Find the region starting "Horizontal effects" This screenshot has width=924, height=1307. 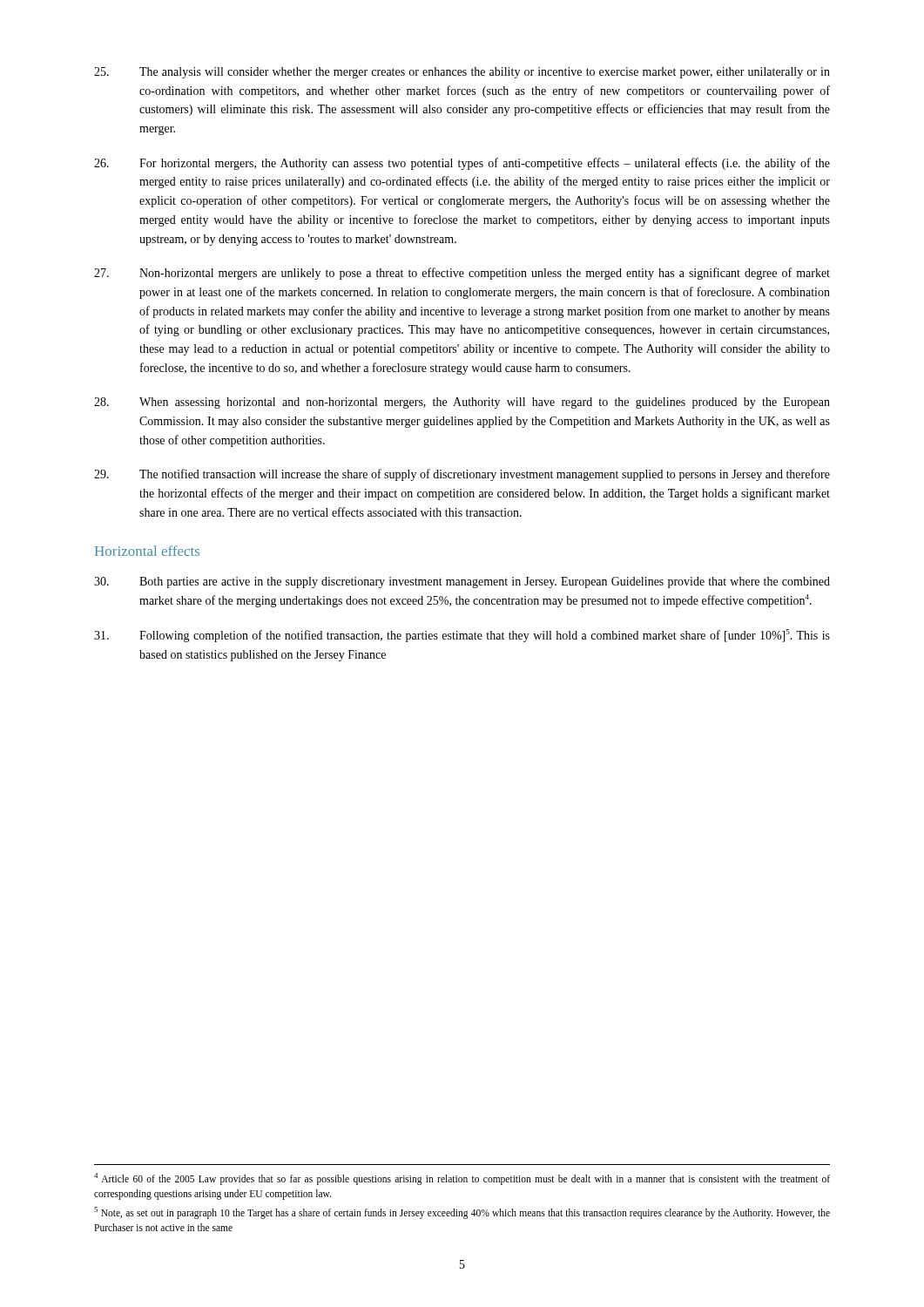147,551
